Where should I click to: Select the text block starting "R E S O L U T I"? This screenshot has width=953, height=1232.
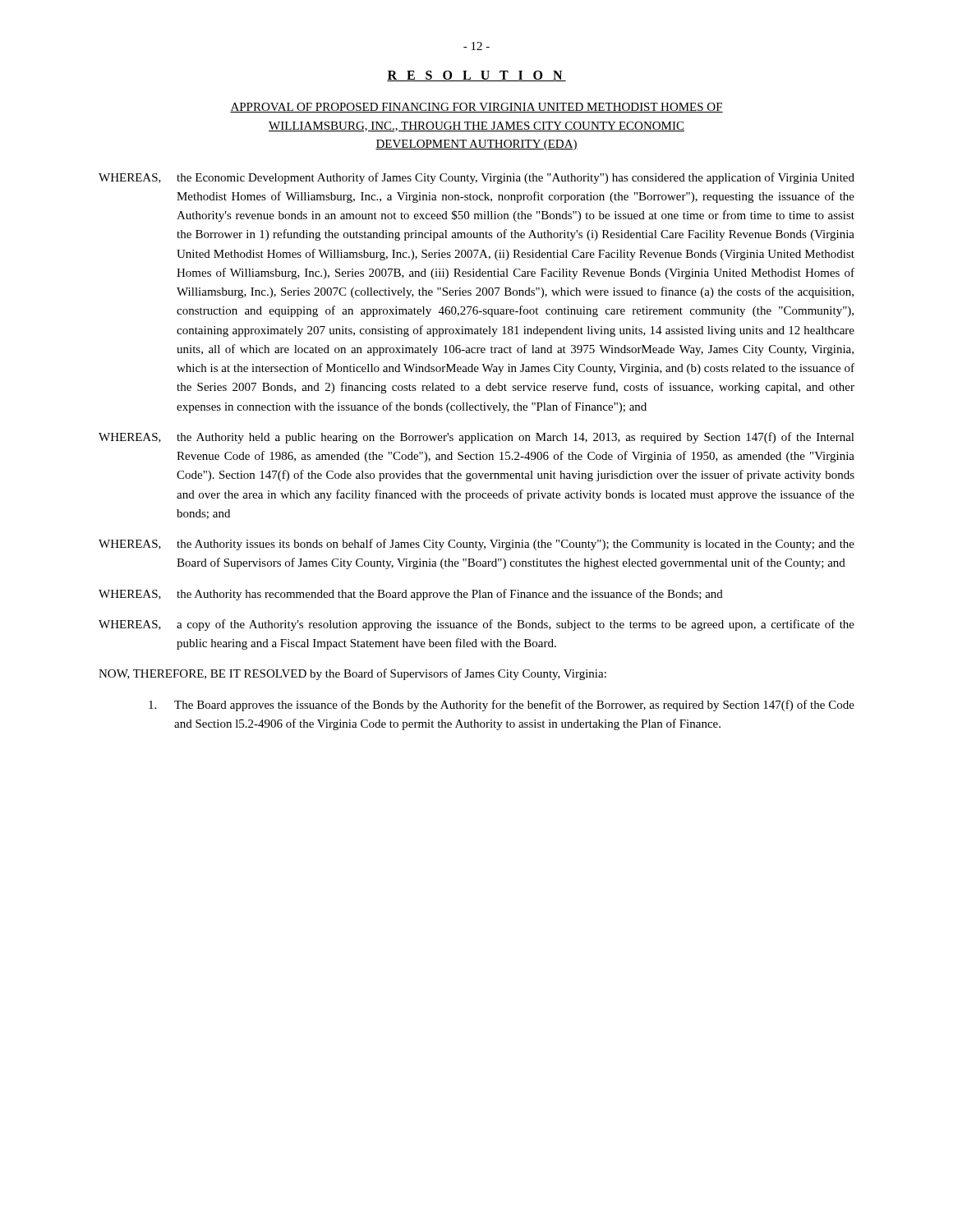pyautogui.click(x=476, y=75)
